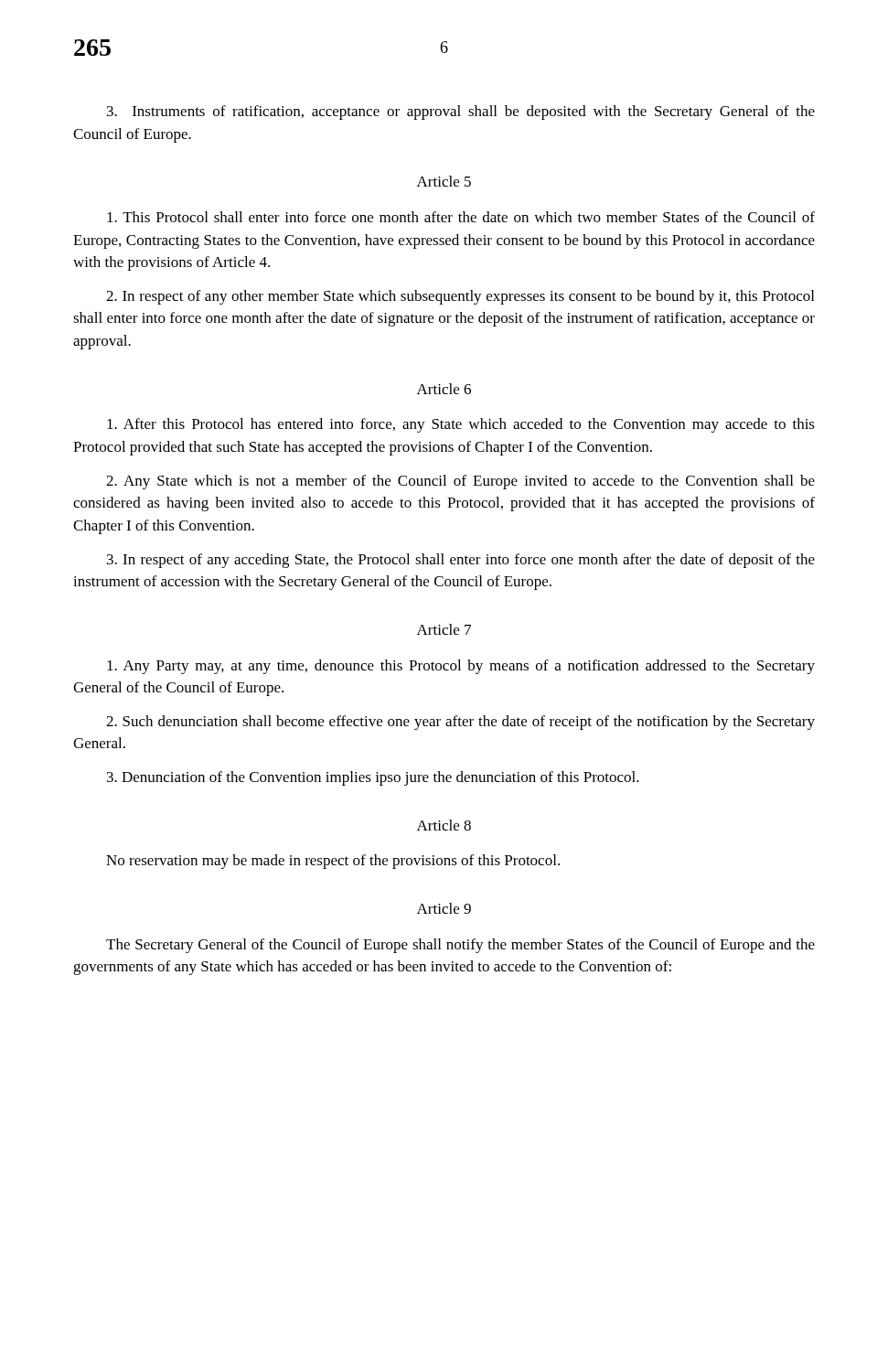Locate the section header containing "Article 5"
The image size is (888, 1372).
click(444, 182)
